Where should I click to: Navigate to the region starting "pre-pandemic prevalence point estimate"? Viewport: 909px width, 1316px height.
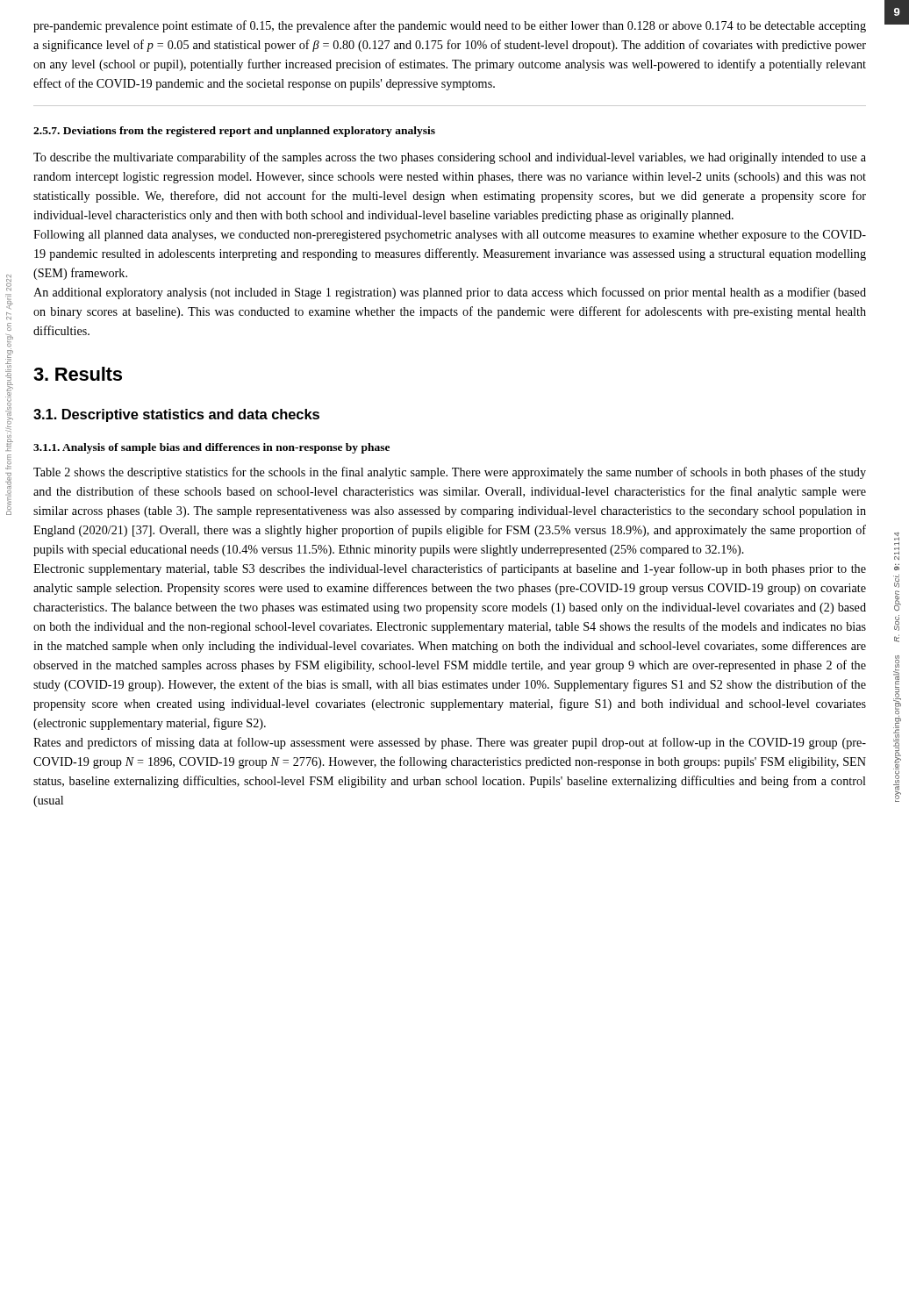[x=450, y=54]
